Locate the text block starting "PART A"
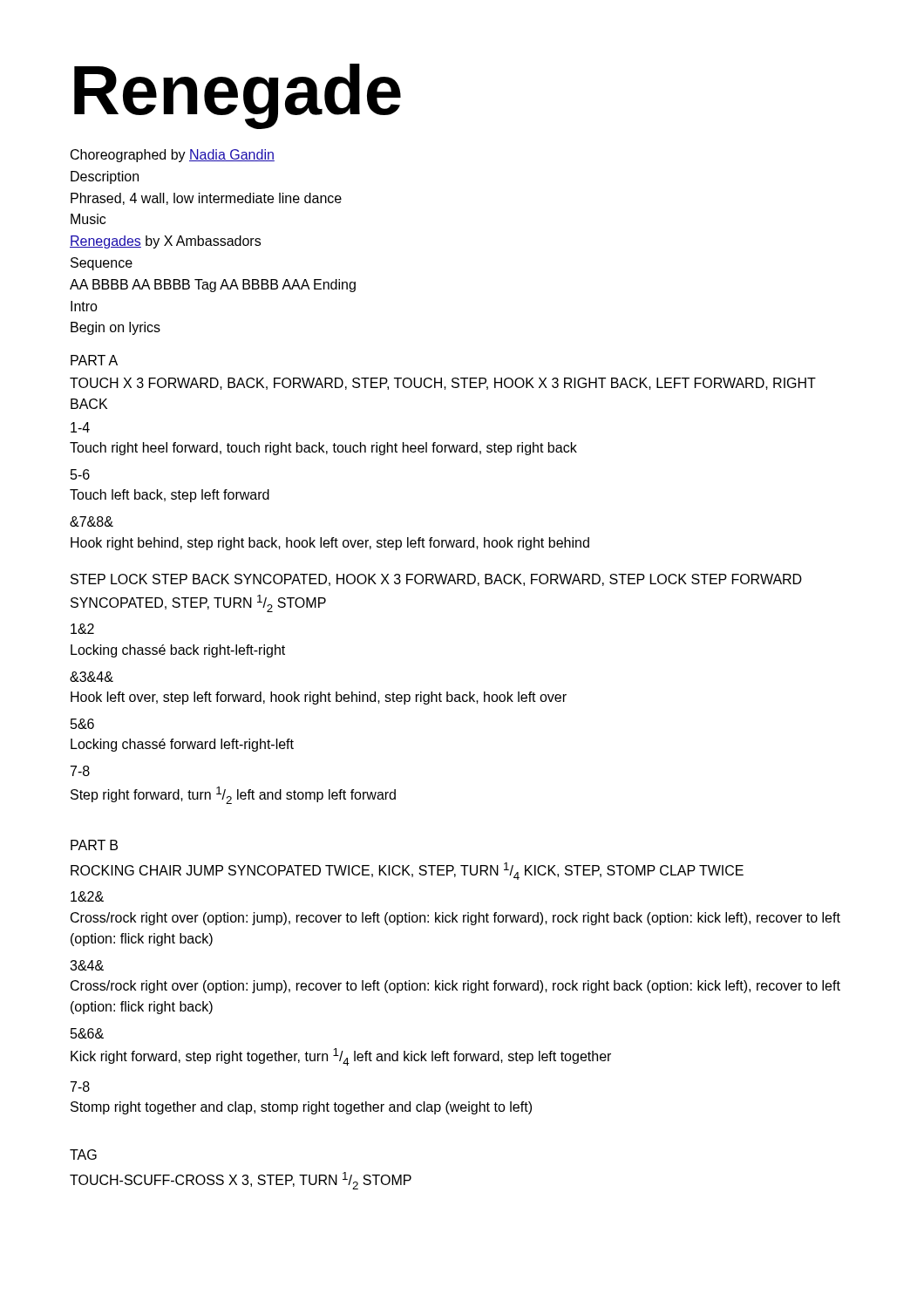 pyautogui.click(x=94, y=361)
